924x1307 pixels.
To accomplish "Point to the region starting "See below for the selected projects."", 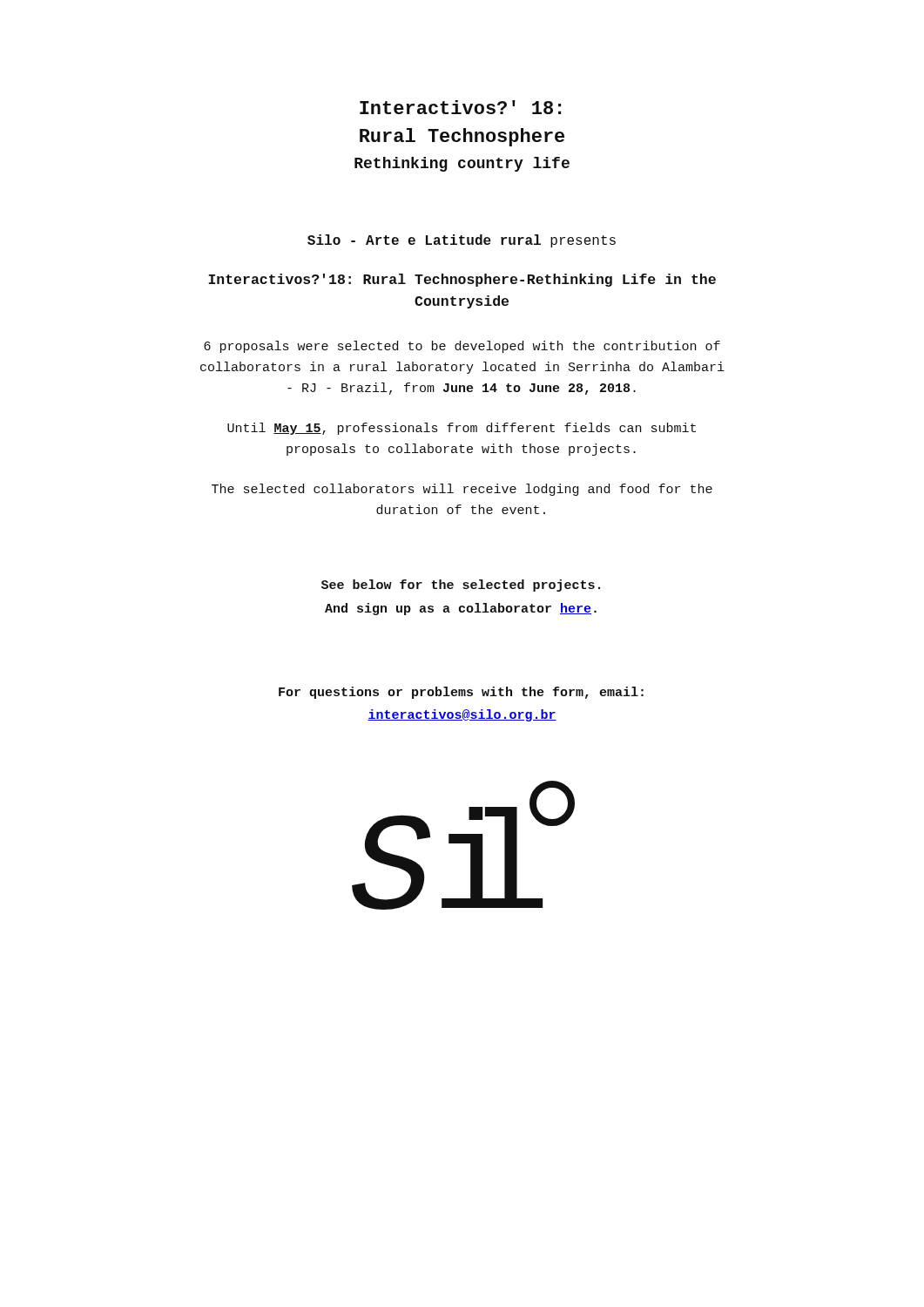I will coord(462,598).
